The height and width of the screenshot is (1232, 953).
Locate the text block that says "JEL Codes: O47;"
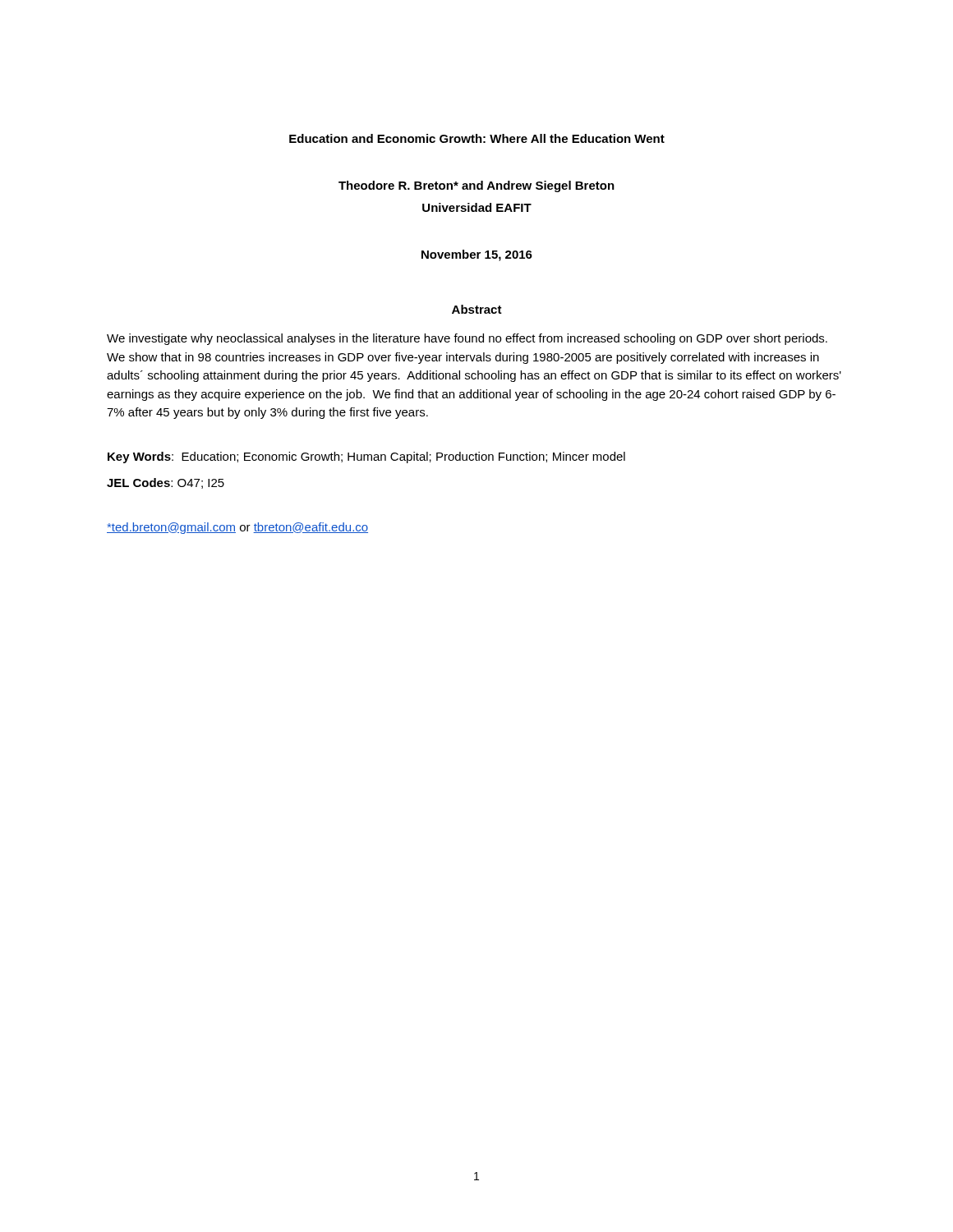[166, 482]
